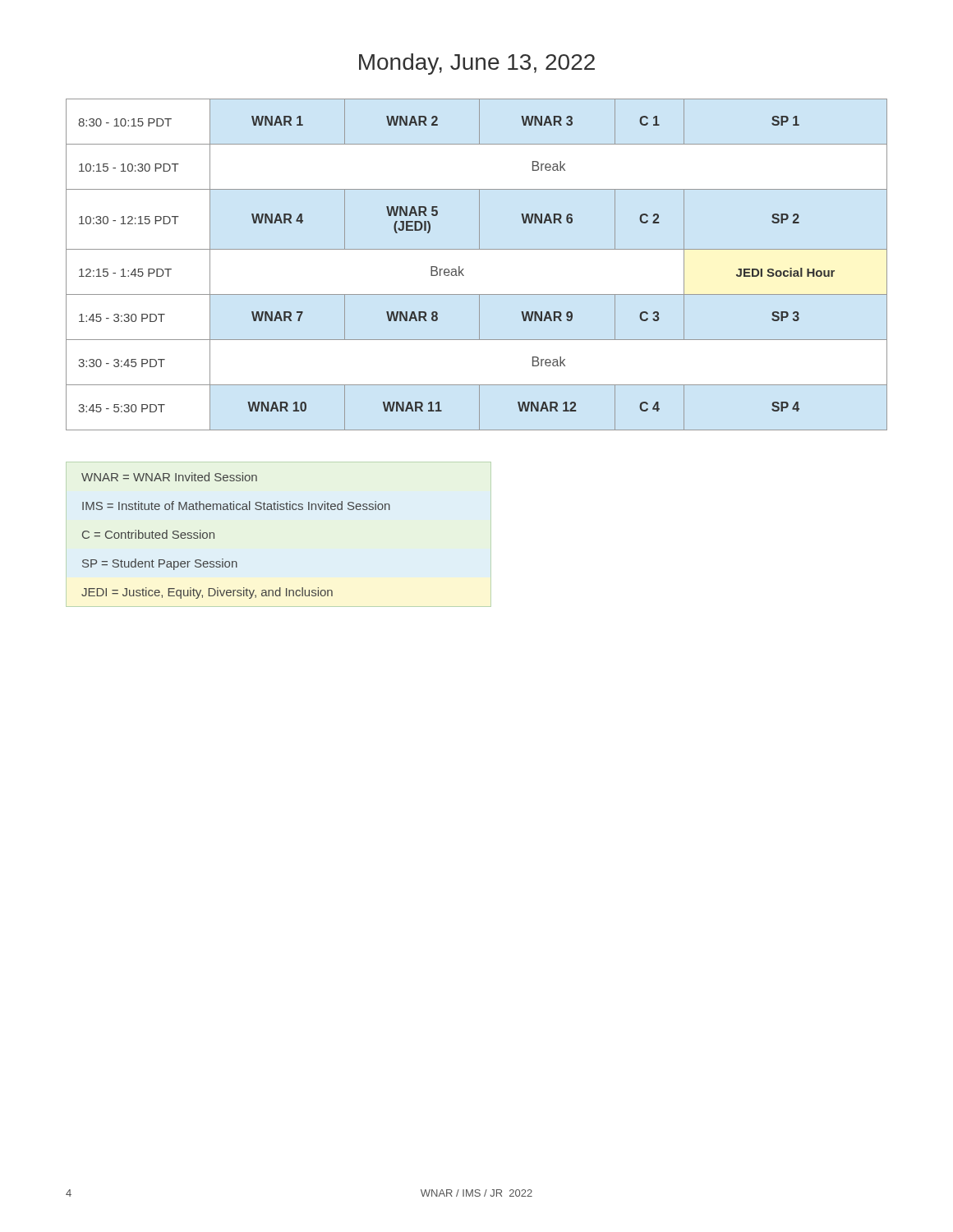This screenshot has height=1232, width=953.
Task: Find the list item with the text "WNAR = WNAR Invited Session"
Action: [169, 477]
